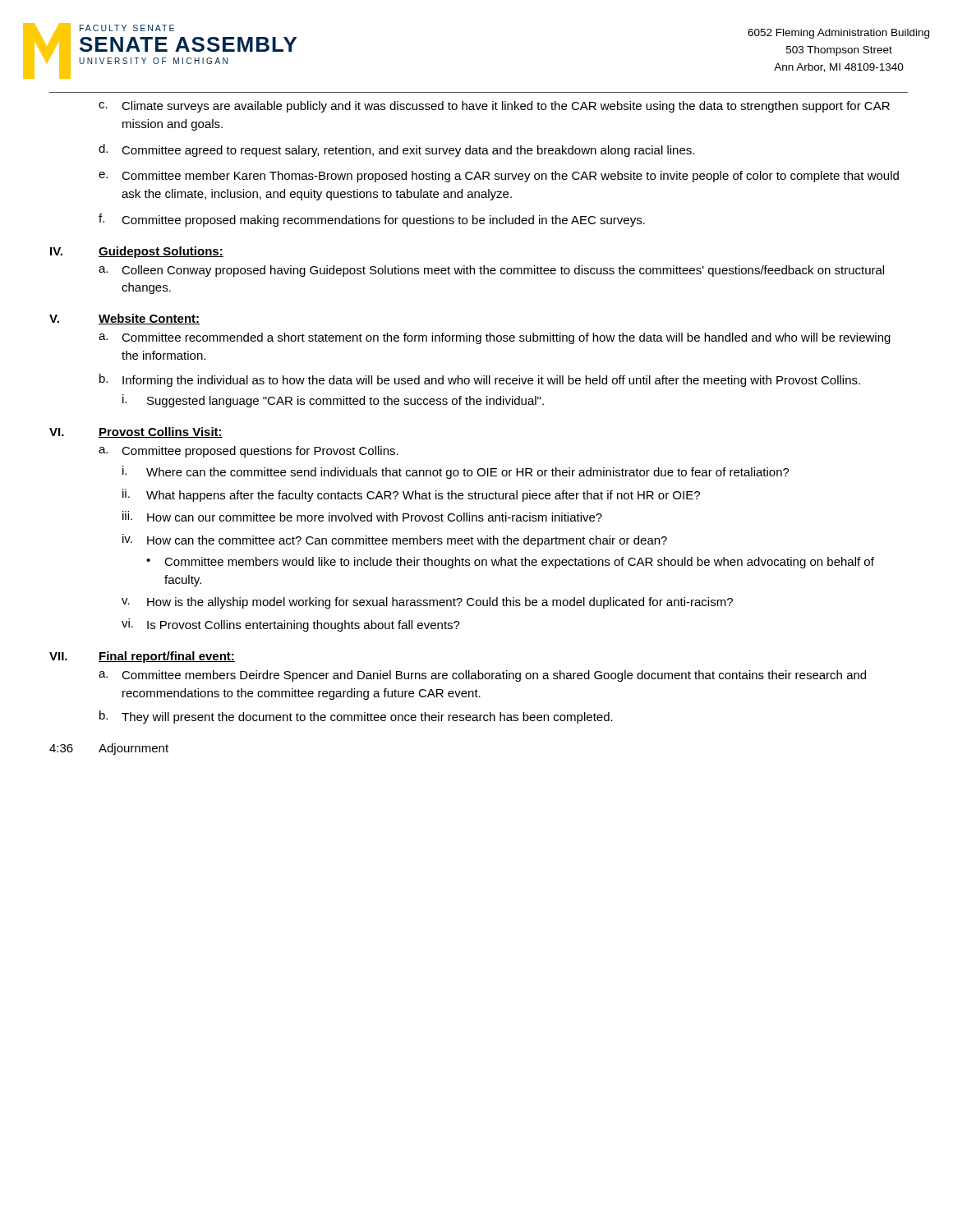Image resolution: width=953 pixels, height=1232 pixels.
Task: Point to the element starting "ii. What happens after the faculty contacts"
Action: point(515,495)
